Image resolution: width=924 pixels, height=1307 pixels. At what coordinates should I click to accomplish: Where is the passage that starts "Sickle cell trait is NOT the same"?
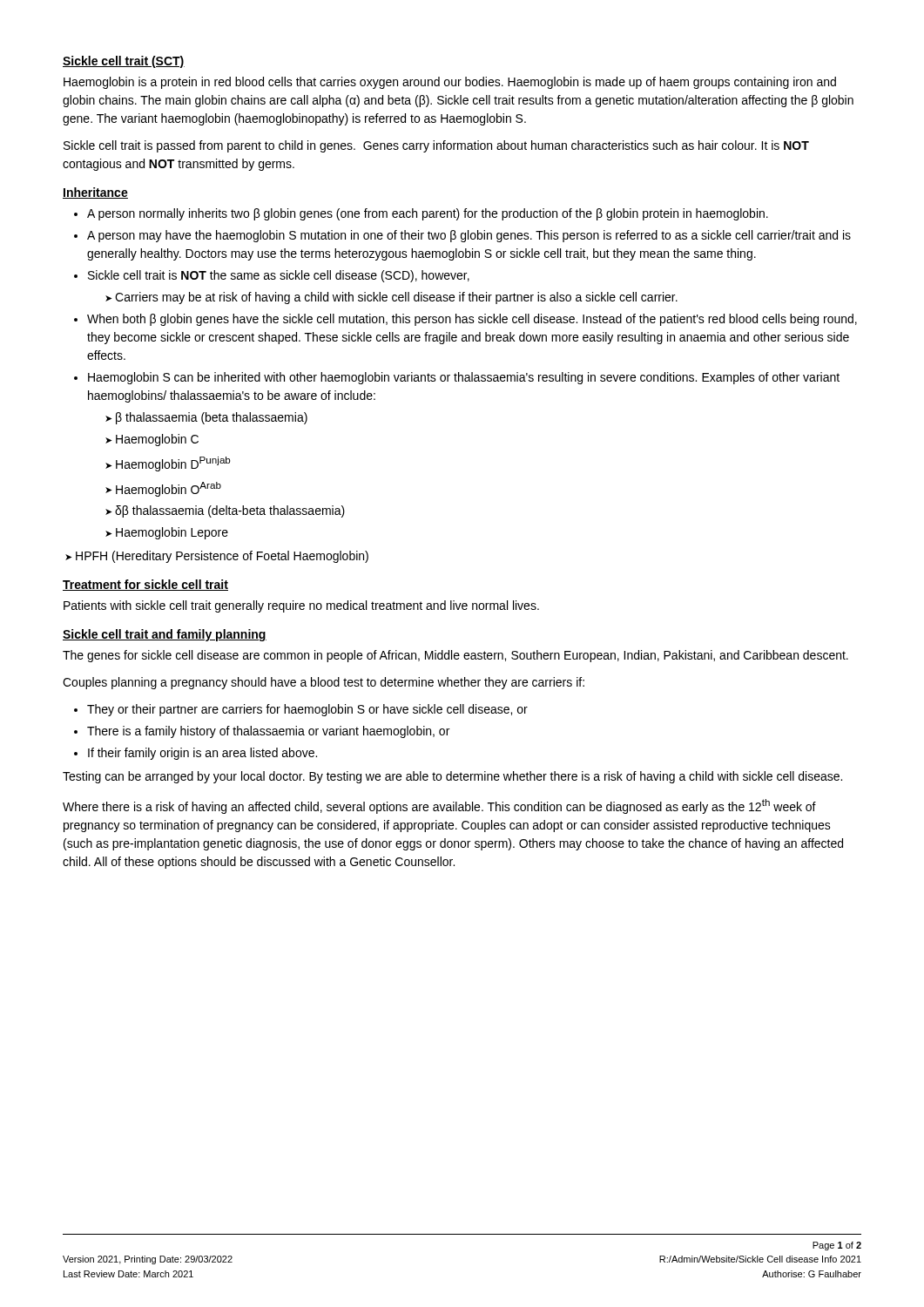pos(474,288)
